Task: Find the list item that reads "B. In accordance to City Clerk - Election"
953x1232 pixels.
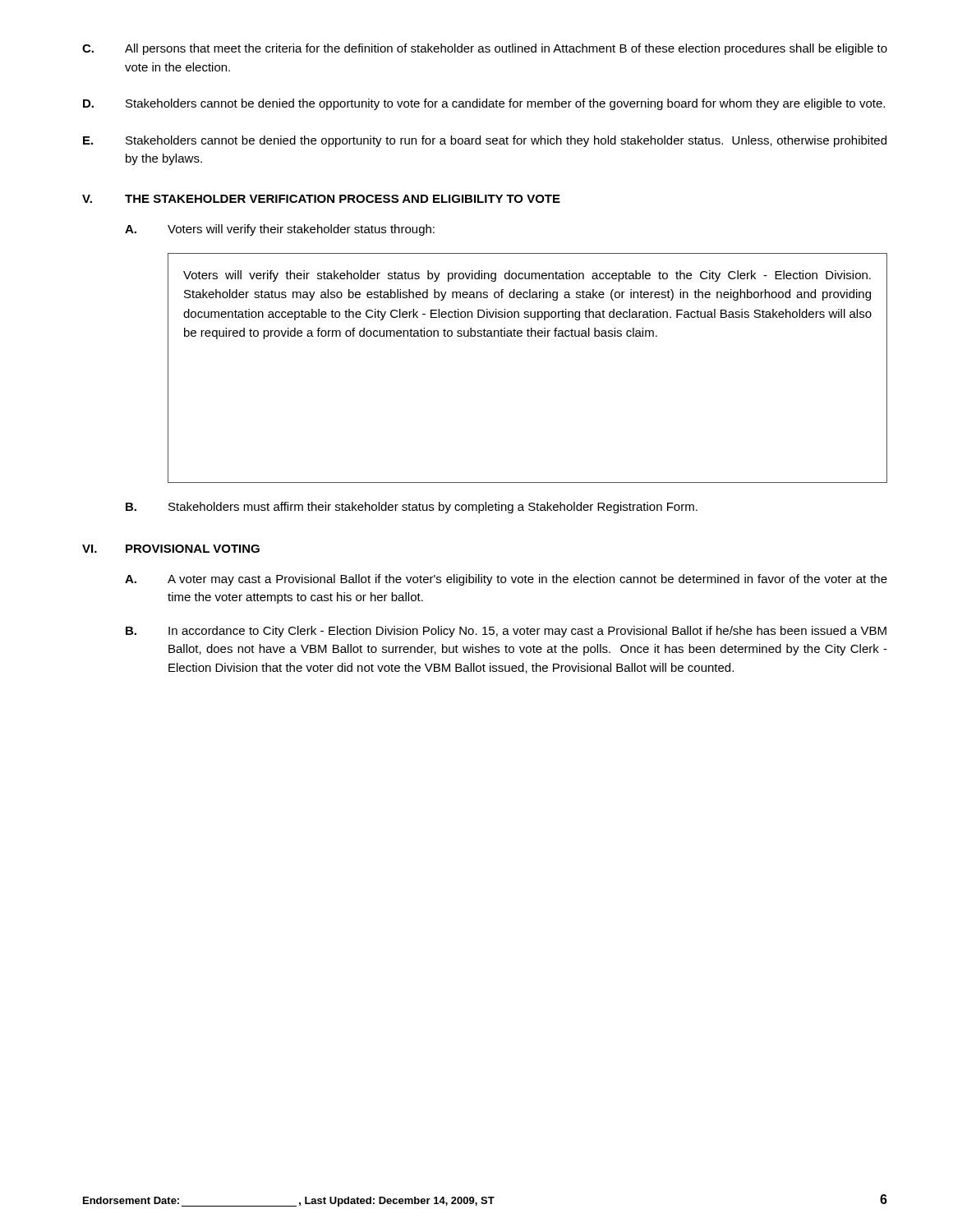Action: (506, 649)
